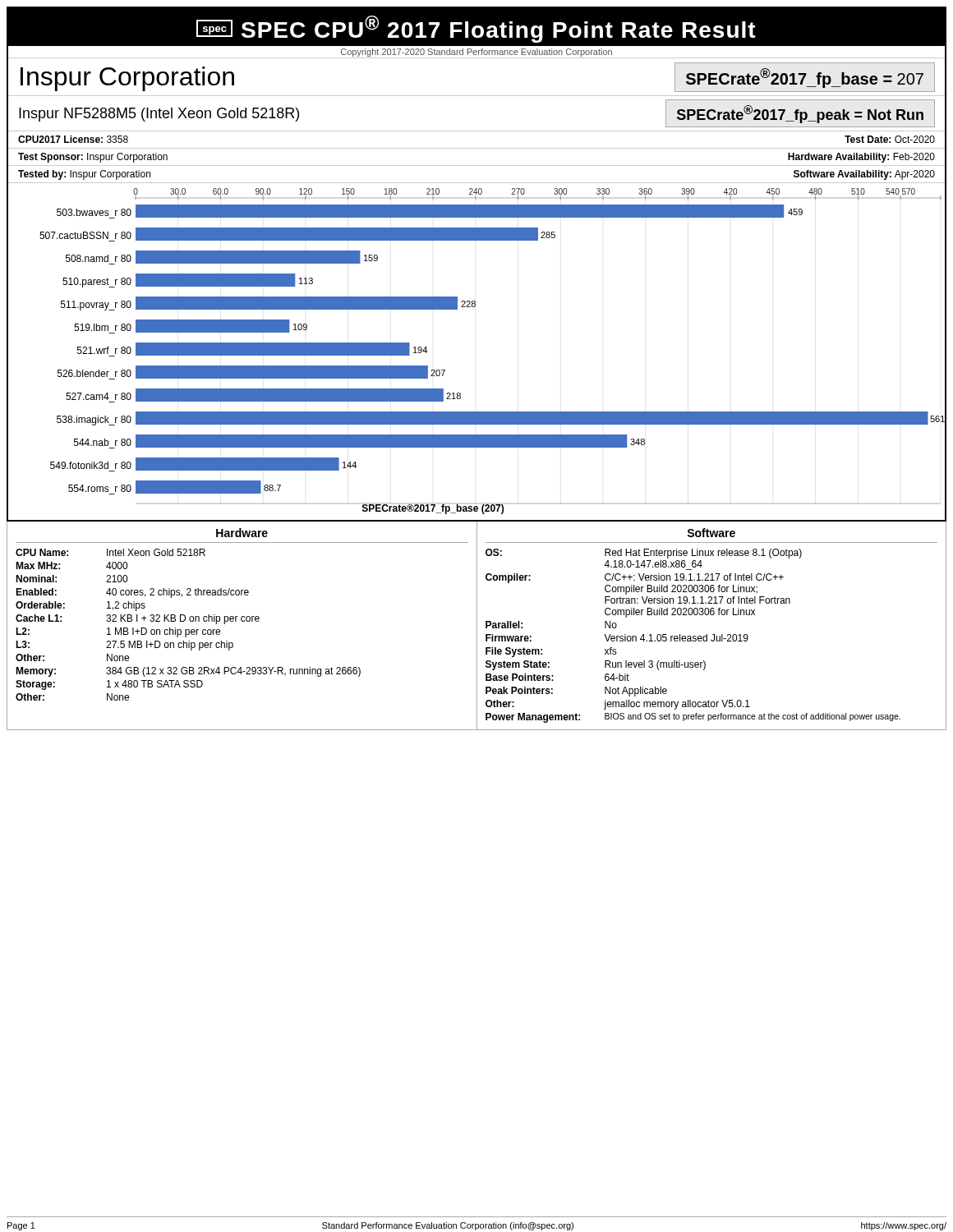Click on the text containing "Software Availability: Apr-2020"

point(864,174)
